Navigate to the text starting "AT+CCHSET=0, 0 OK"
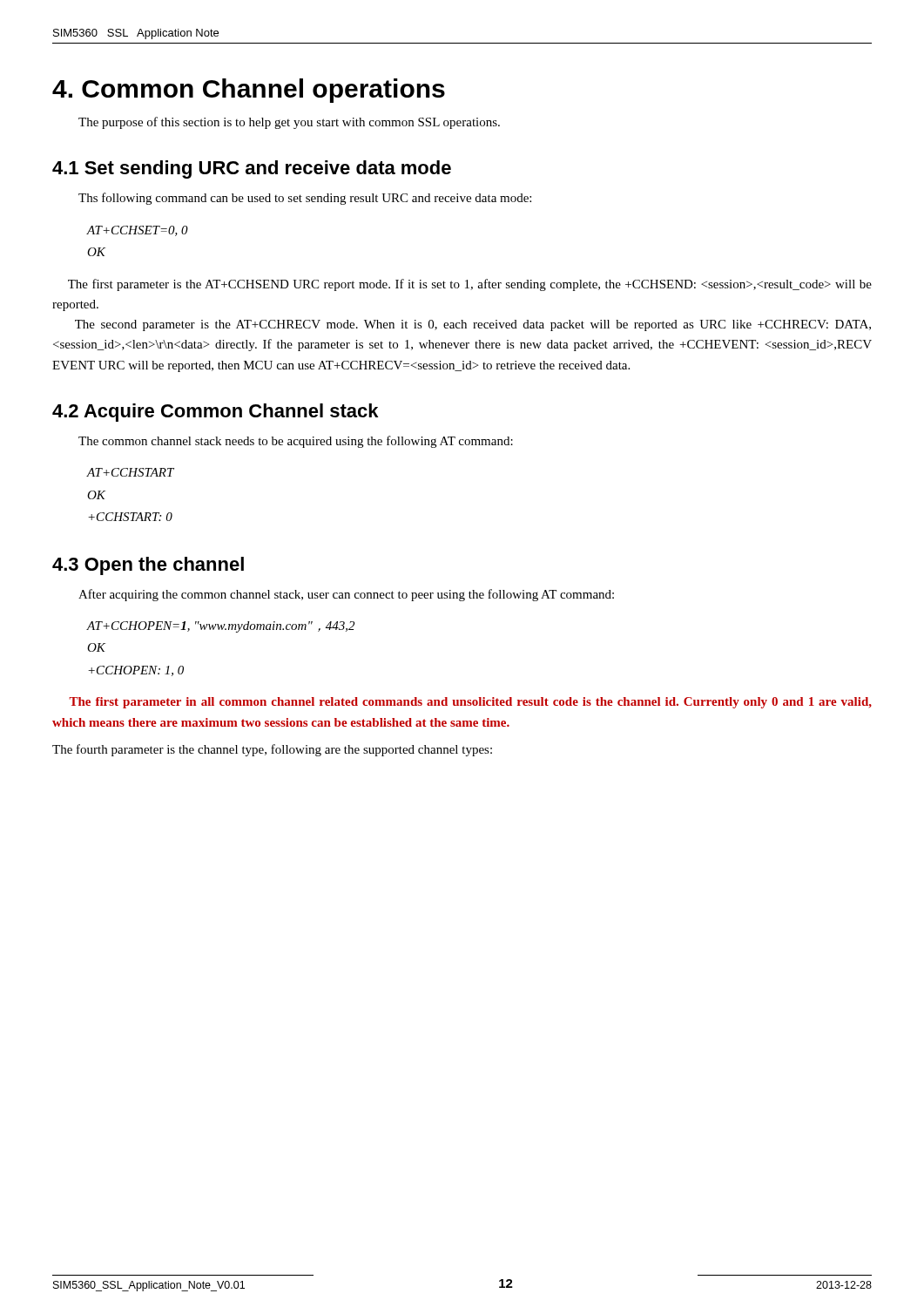This screenshot has width=924, height=1307. (138, 231)
